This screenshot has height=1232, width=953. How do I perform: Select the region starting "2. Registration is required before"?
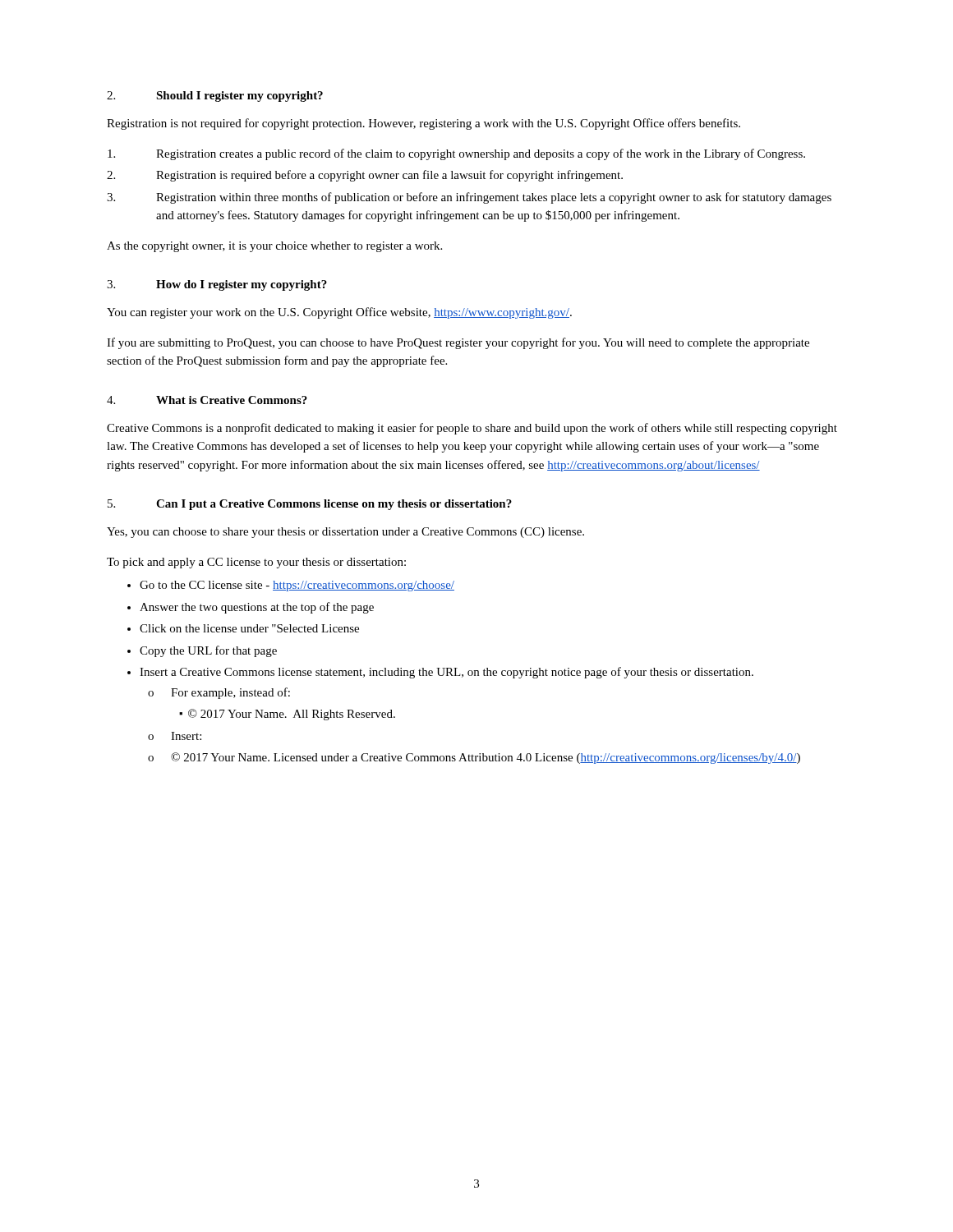click(476, 175)
